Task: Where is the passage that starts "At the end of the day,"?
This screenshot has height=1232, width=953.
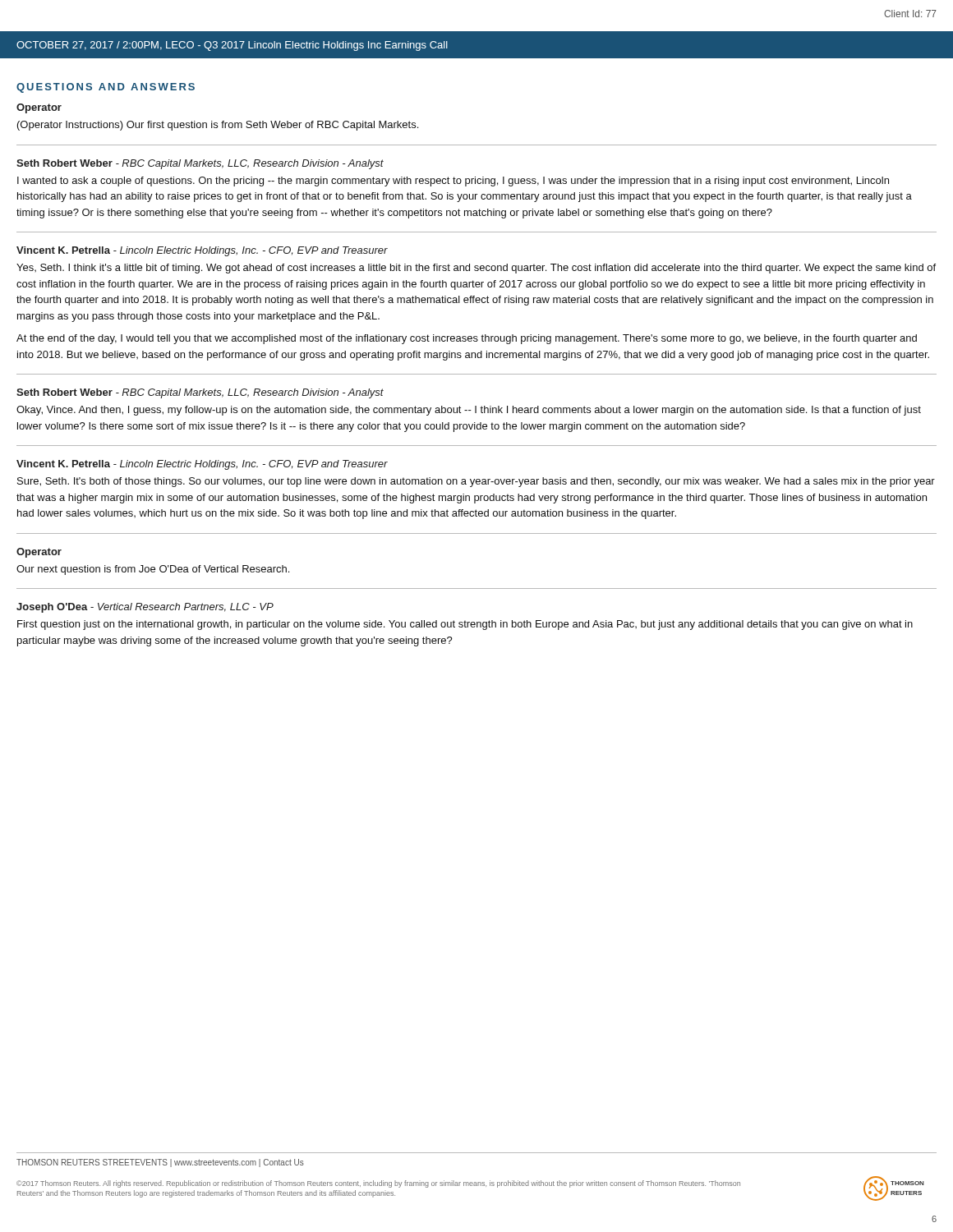Action: click(x=473, y=346)
